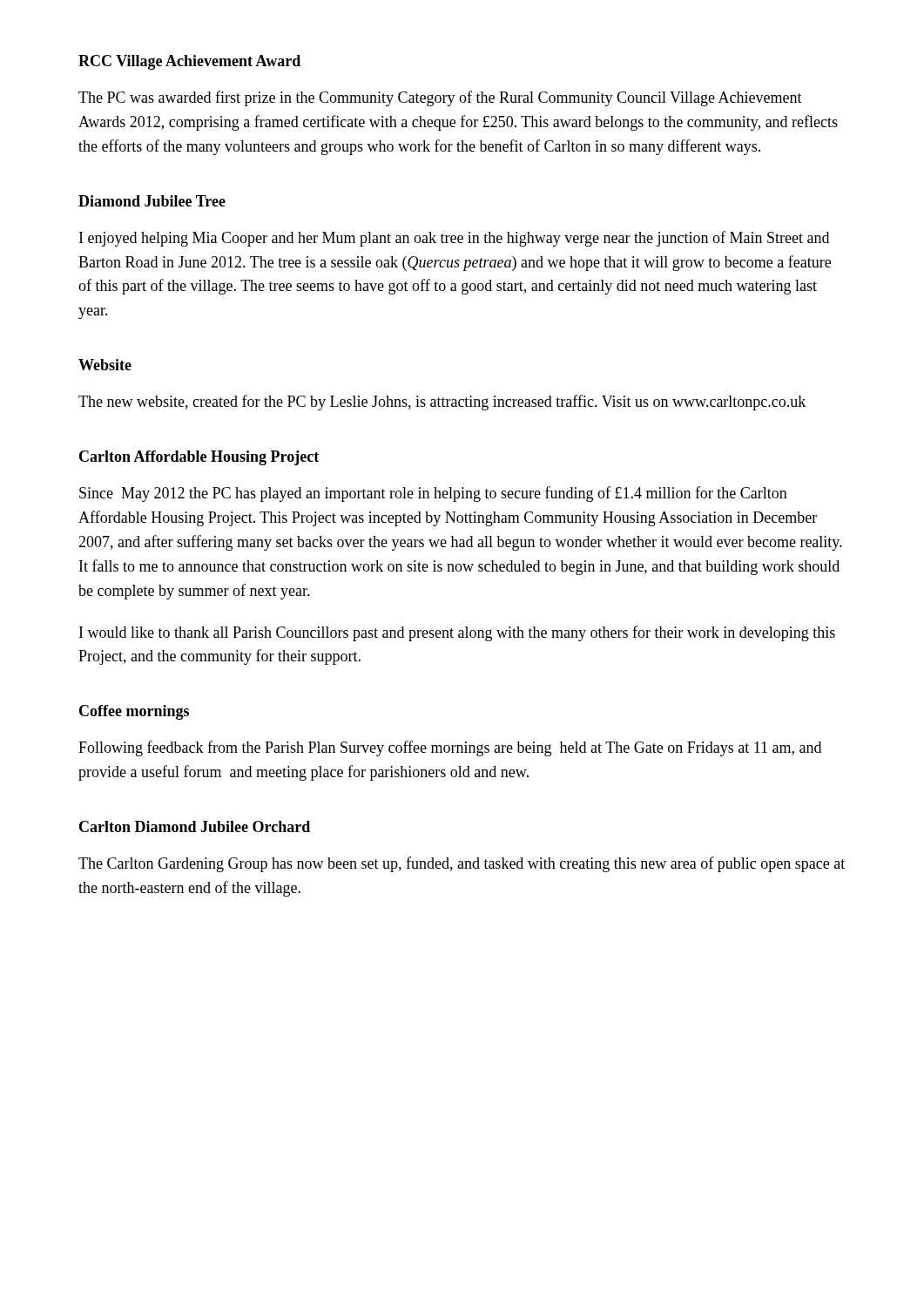The width and height of the screenshot is (924, 1307).
Task: Click where it says "Carlton Affordable Housing Project"
Action: (x=199, y=457)
